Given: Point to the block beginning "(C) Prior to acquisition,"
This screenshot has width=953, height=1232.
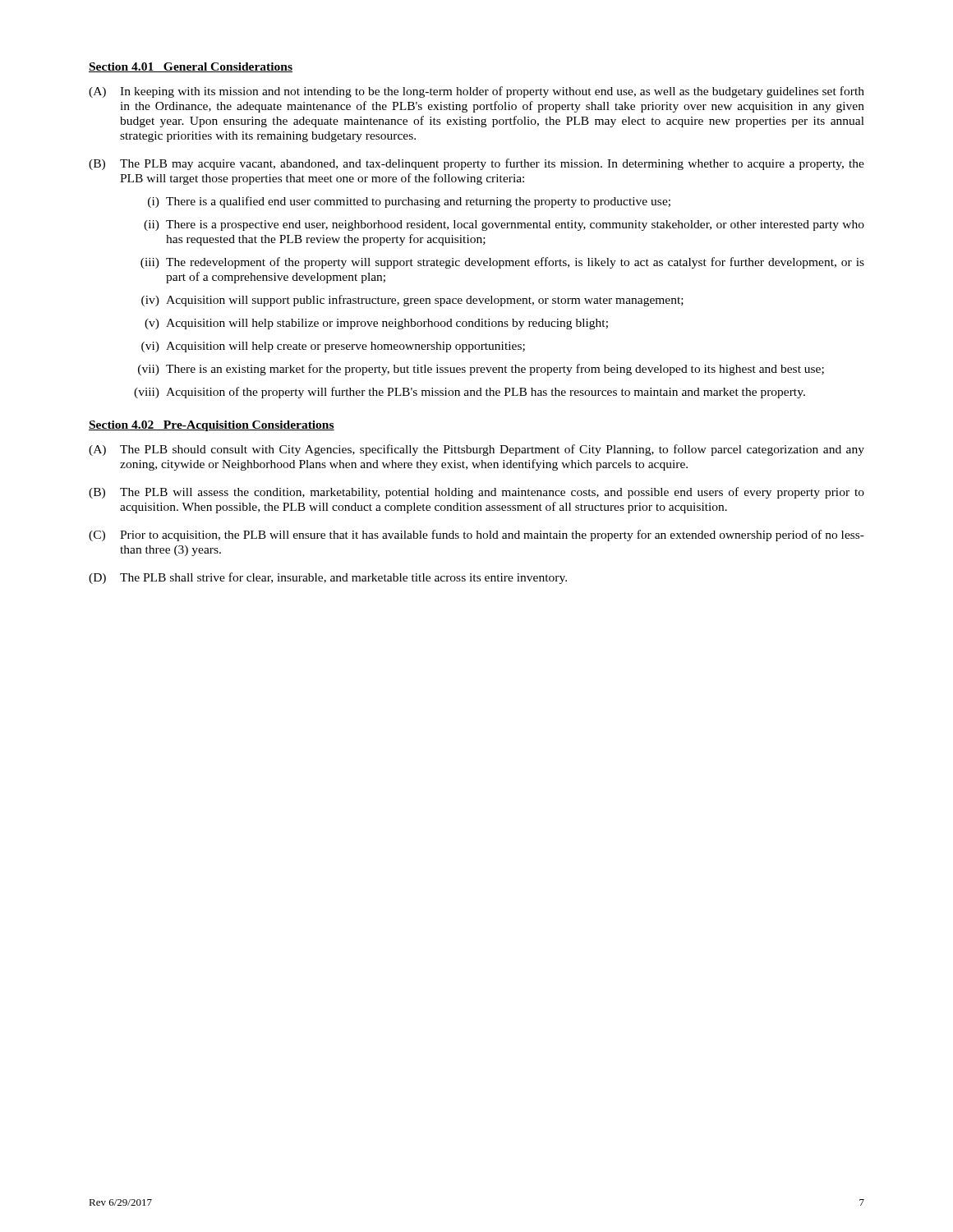Looking at the screenshot, I should pos(476,542).
